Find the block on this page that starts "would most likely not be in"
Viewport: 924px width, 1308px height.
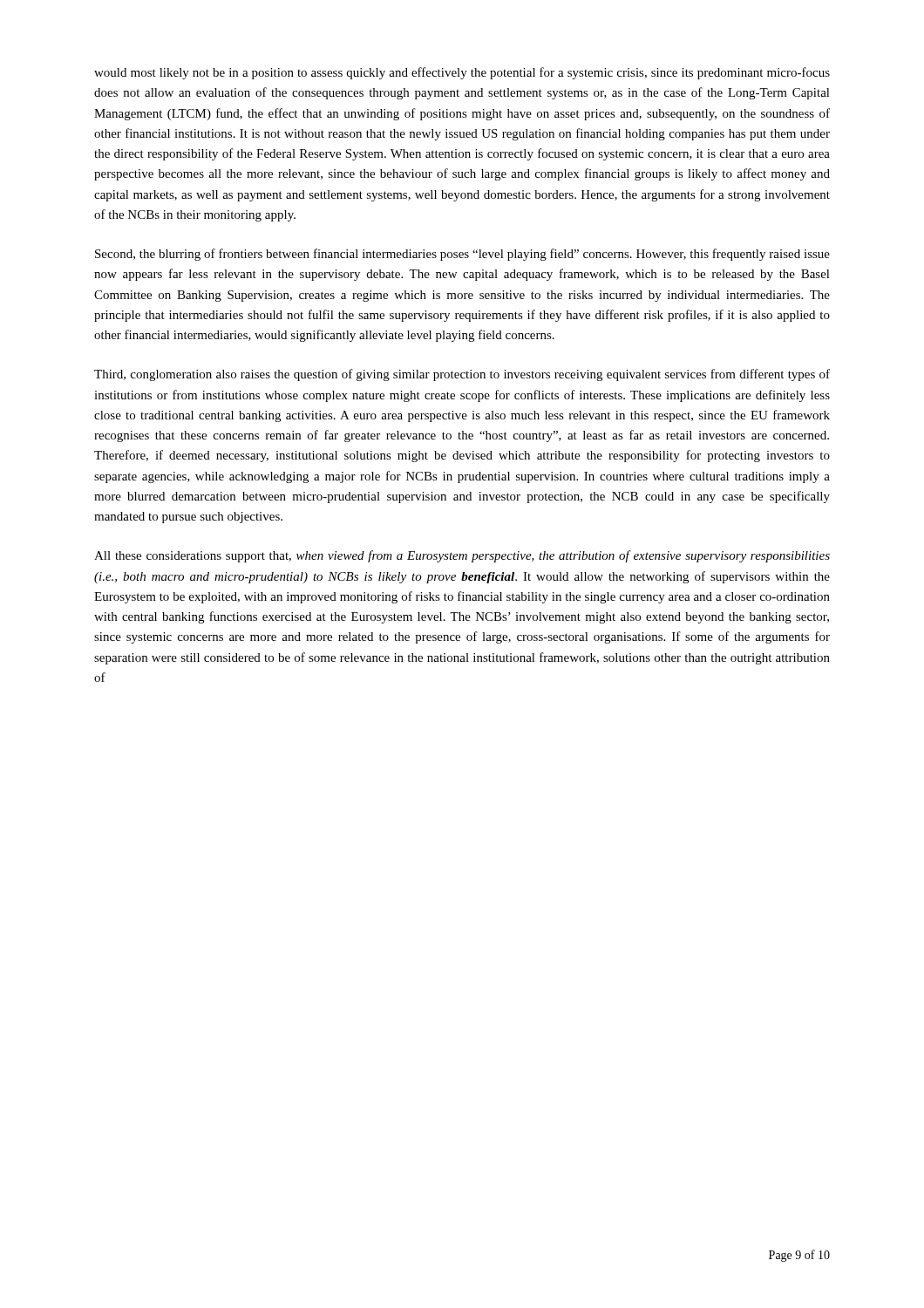pos(462,143)
